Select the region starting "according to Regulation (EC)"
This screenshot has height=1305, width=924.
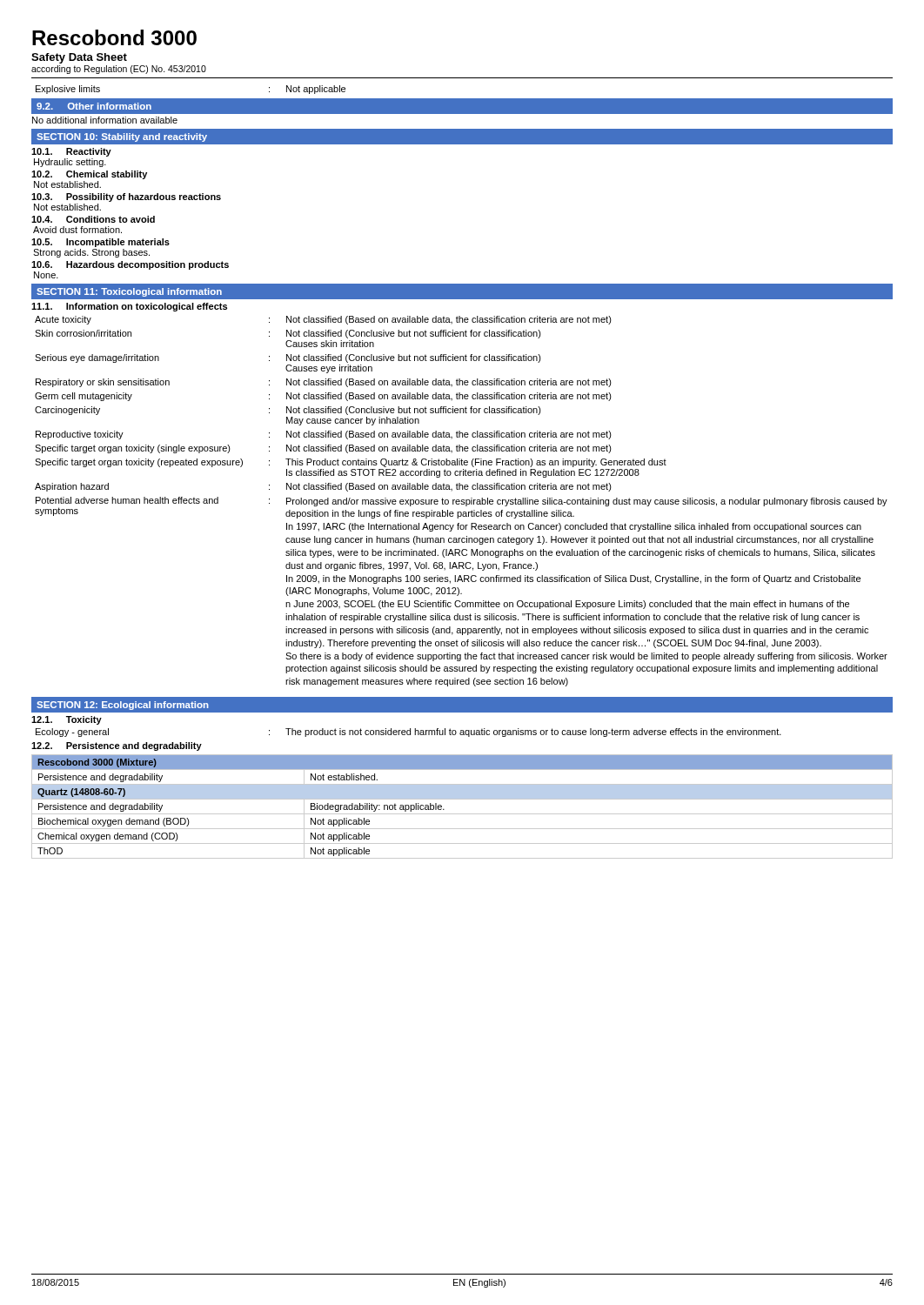119,69
